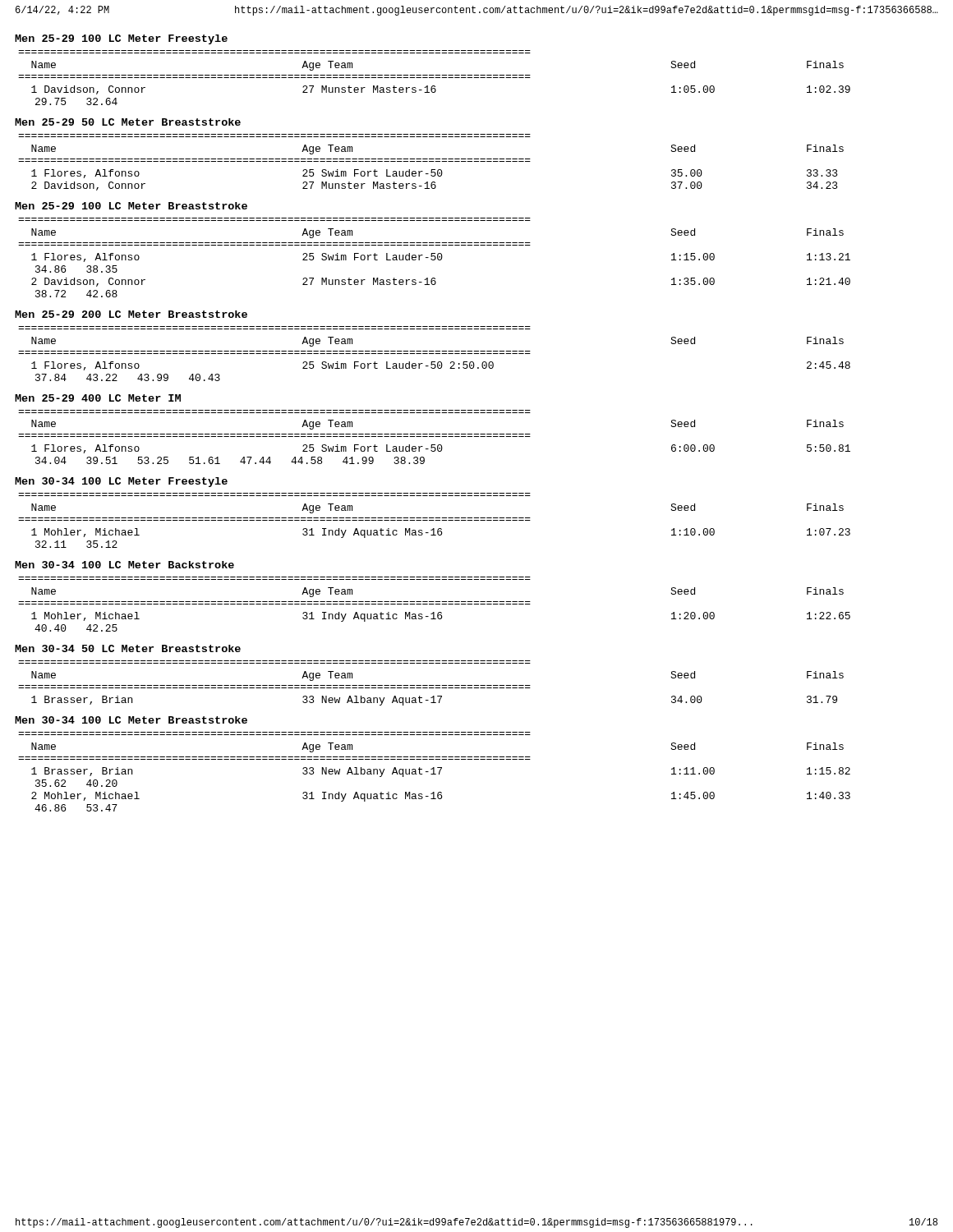The width and height of the screenshot is (953, 1232).
Task: Navigate to the text block starting "Men 25-29 400 LC Meter IM"
Action: coord(98,398)
